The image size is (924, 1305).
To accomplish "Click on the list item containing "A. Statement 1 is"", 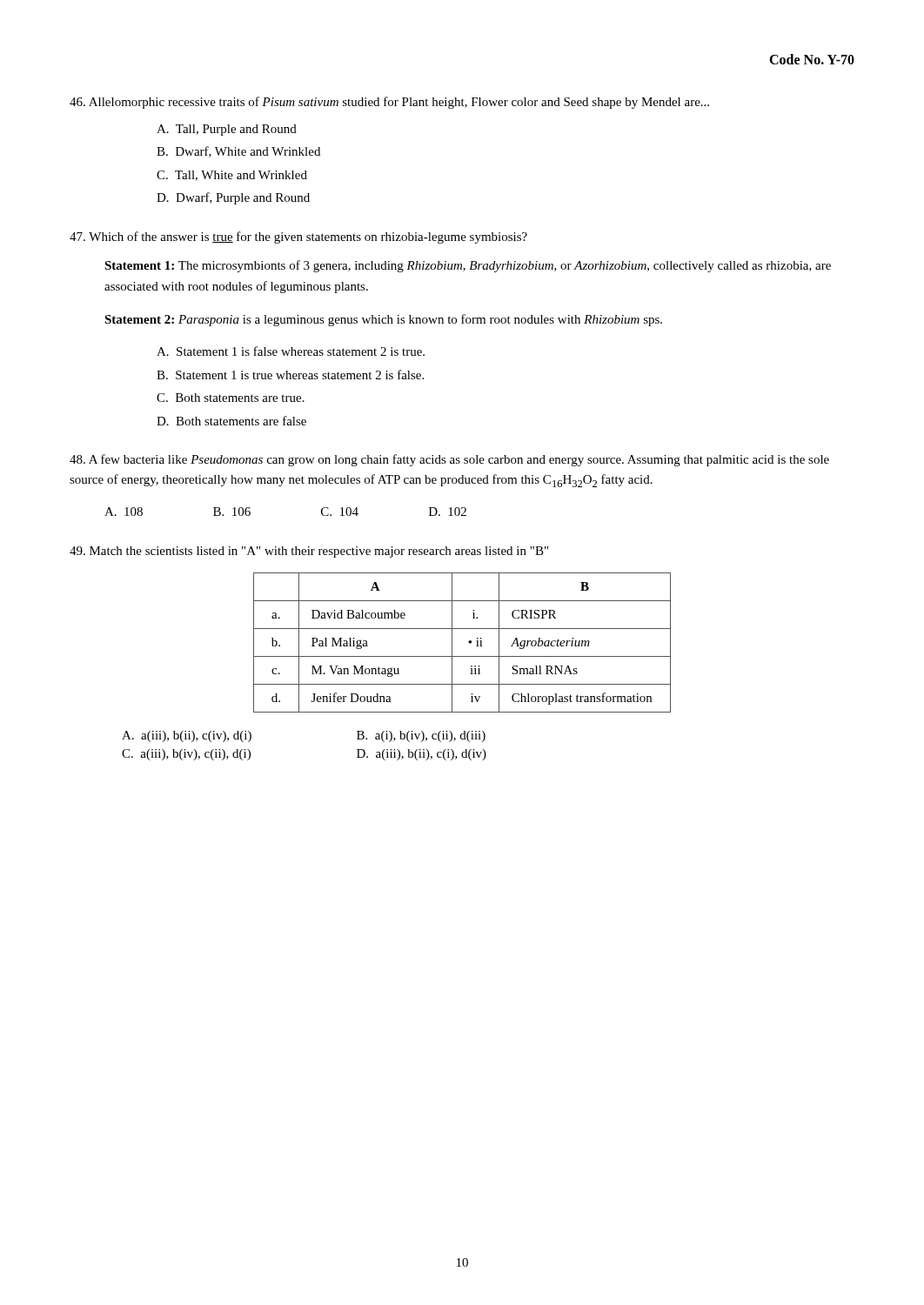I will click(291, 352).
